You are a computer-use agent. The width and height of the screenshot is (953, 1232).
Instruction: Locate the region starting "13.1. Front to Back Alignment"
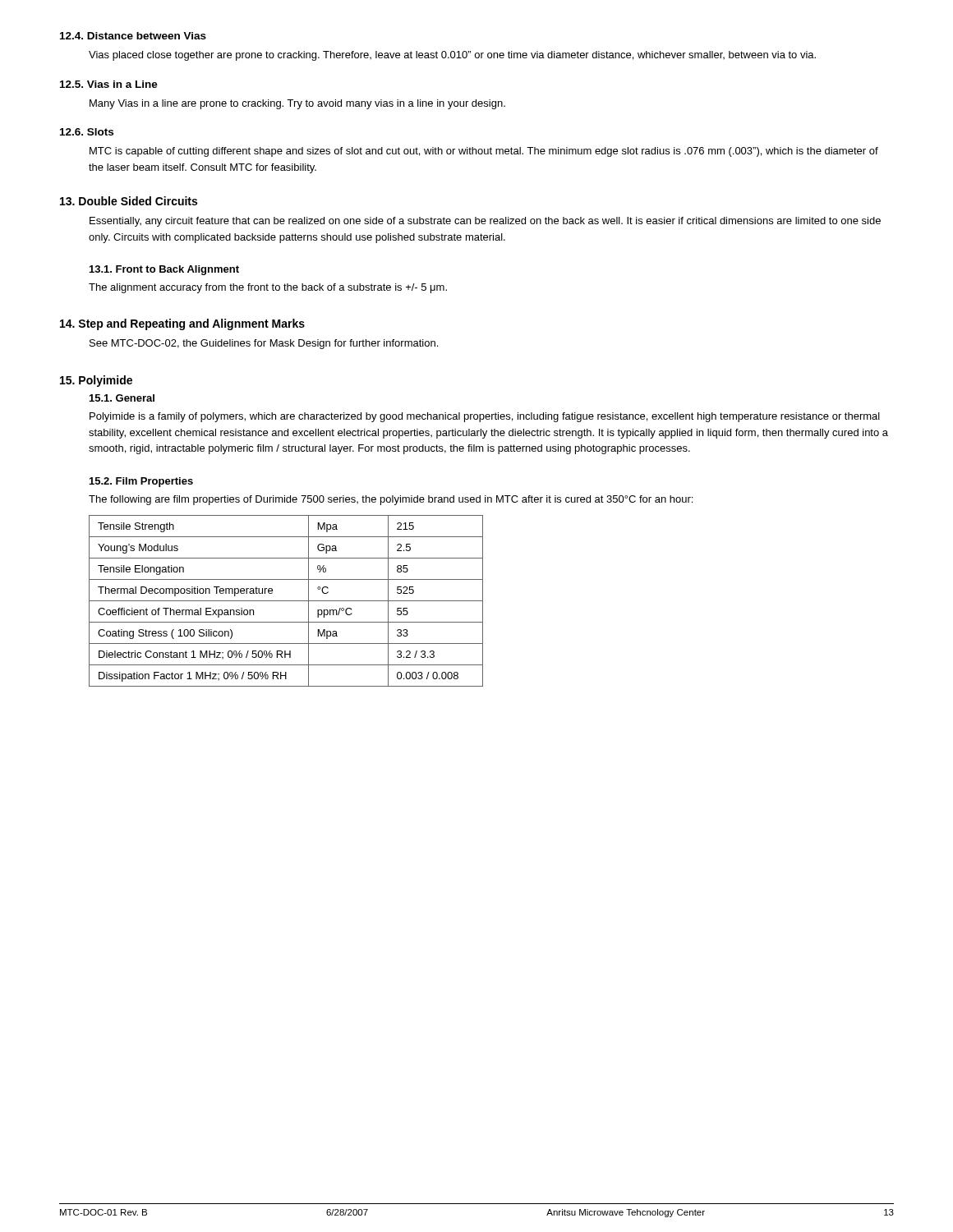164,269
